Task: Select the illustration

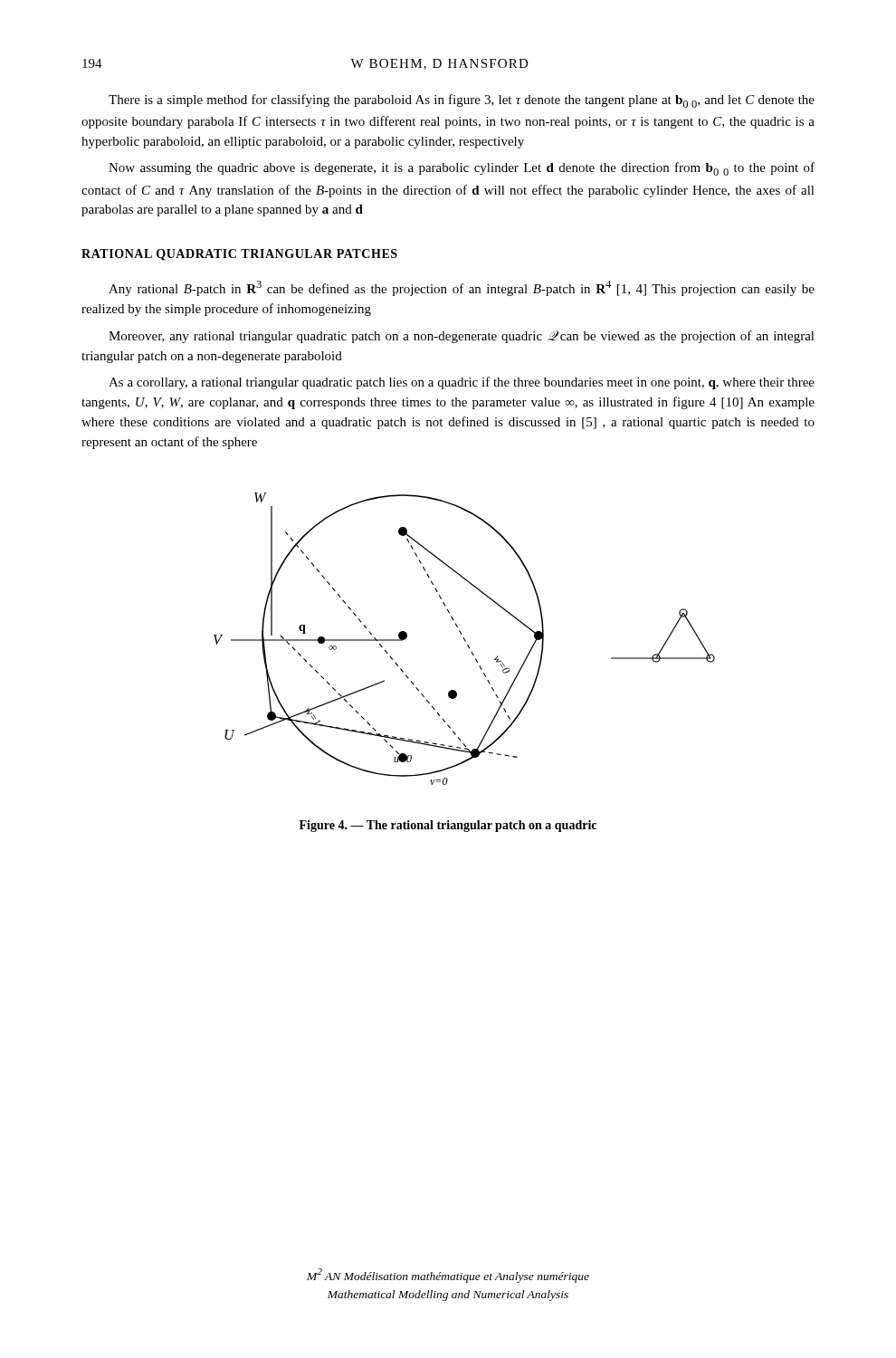Action: point(448,643)
